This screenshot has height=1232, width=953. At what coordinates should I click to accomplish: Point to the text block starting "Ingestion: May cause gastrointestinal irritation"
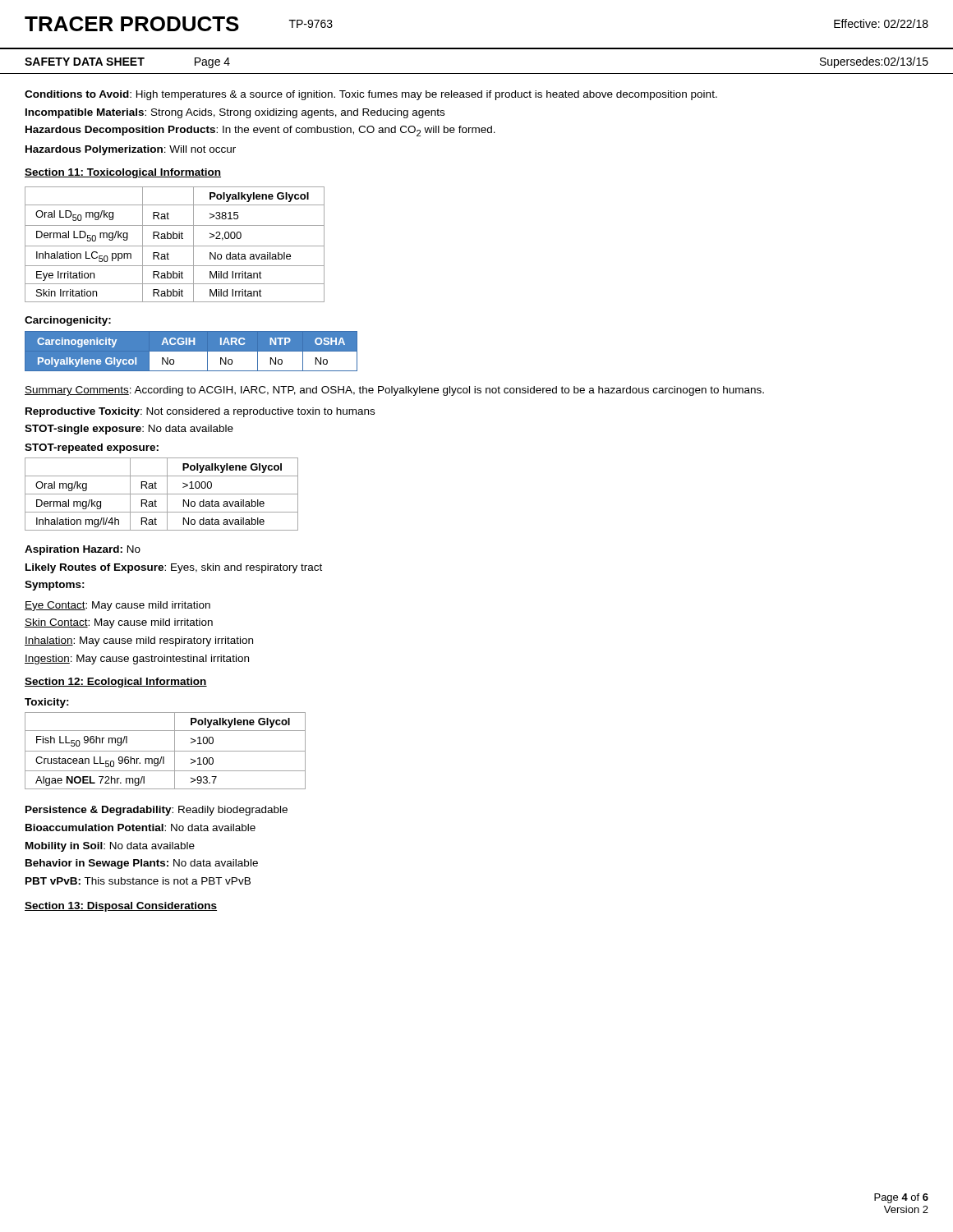(137, 658)
